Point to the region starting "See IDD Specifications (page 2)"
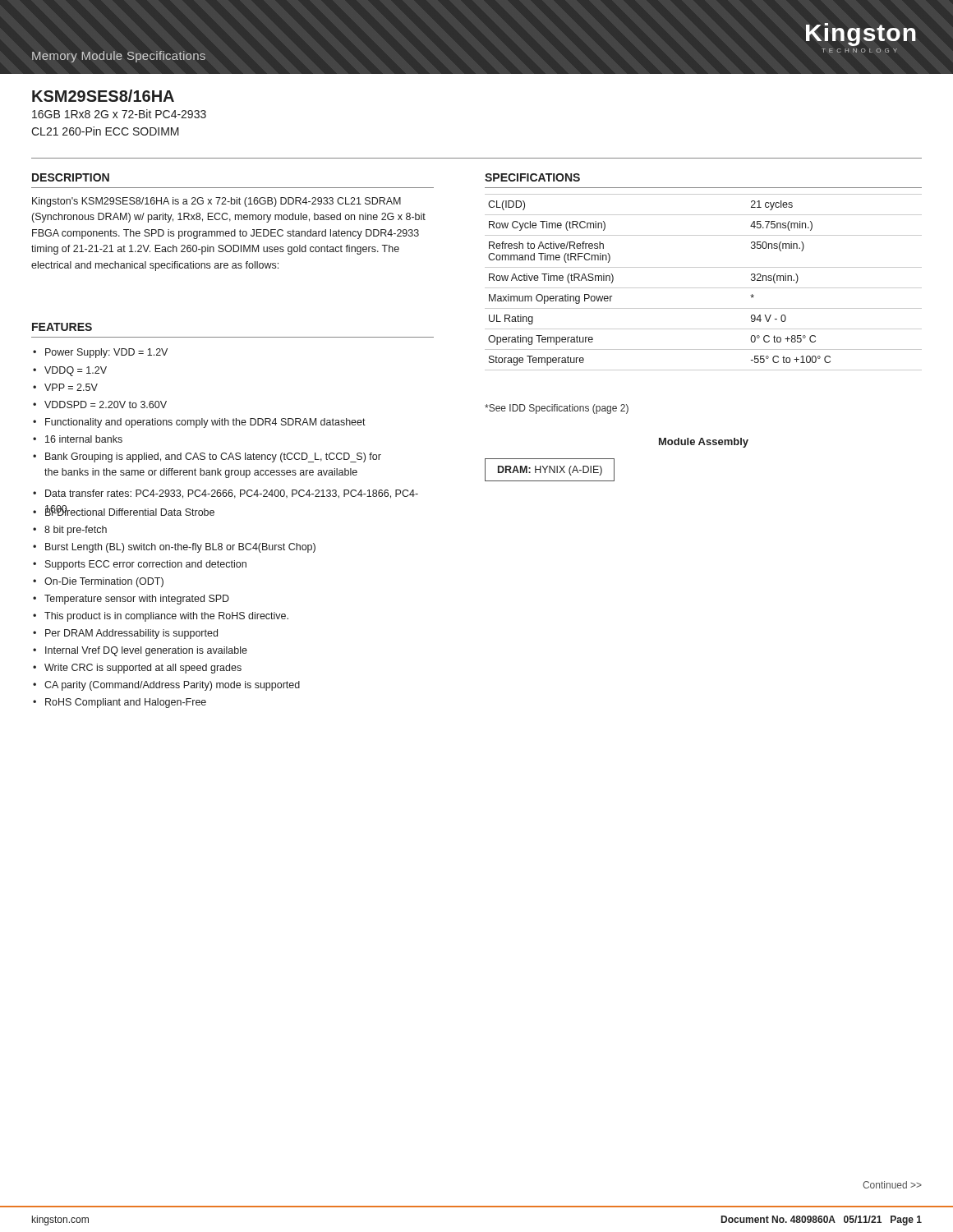Screen dimensions: 1232x953 pos(557,408)
